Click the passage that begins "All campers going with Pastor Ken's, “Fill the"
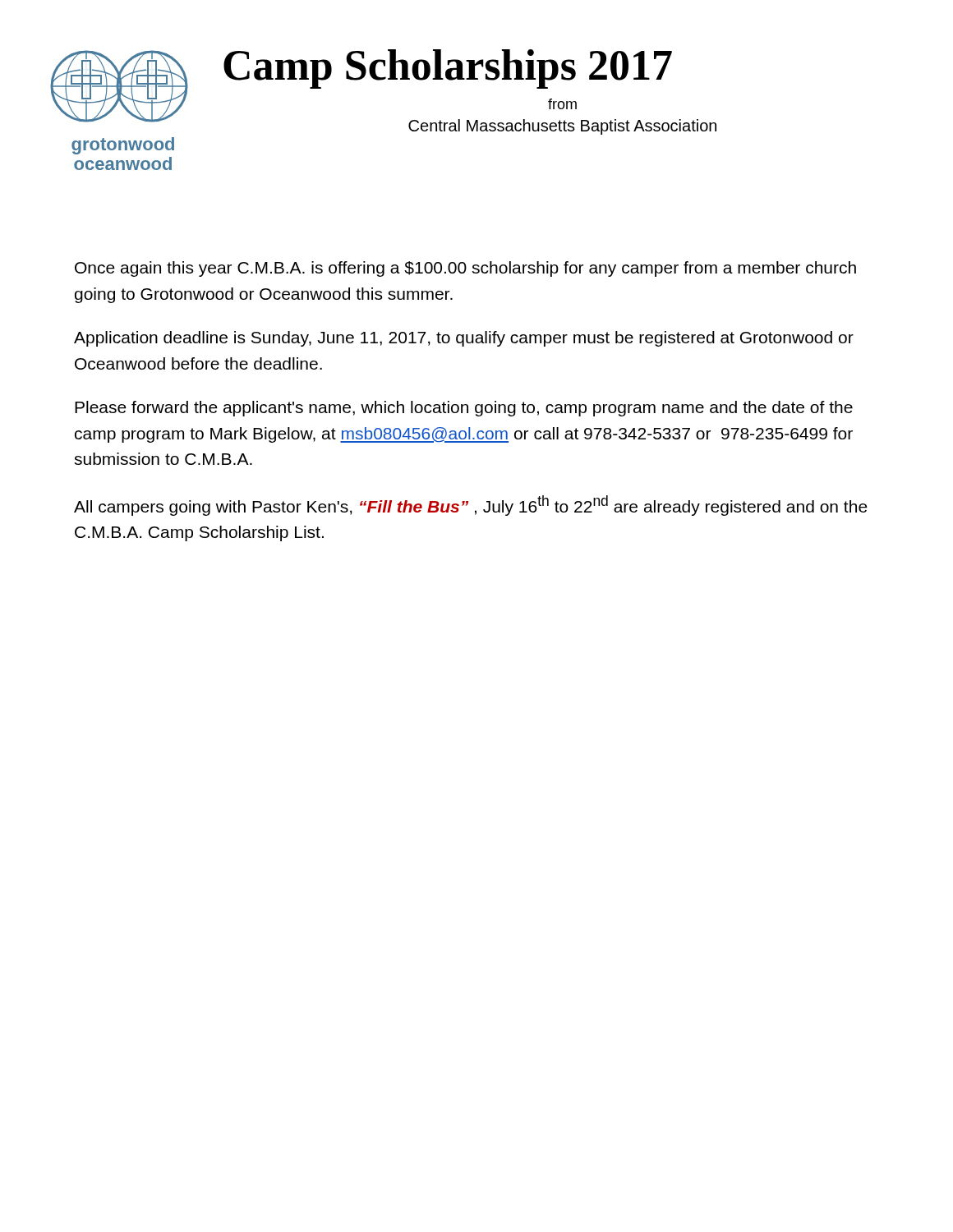 (x=471, y=517)
